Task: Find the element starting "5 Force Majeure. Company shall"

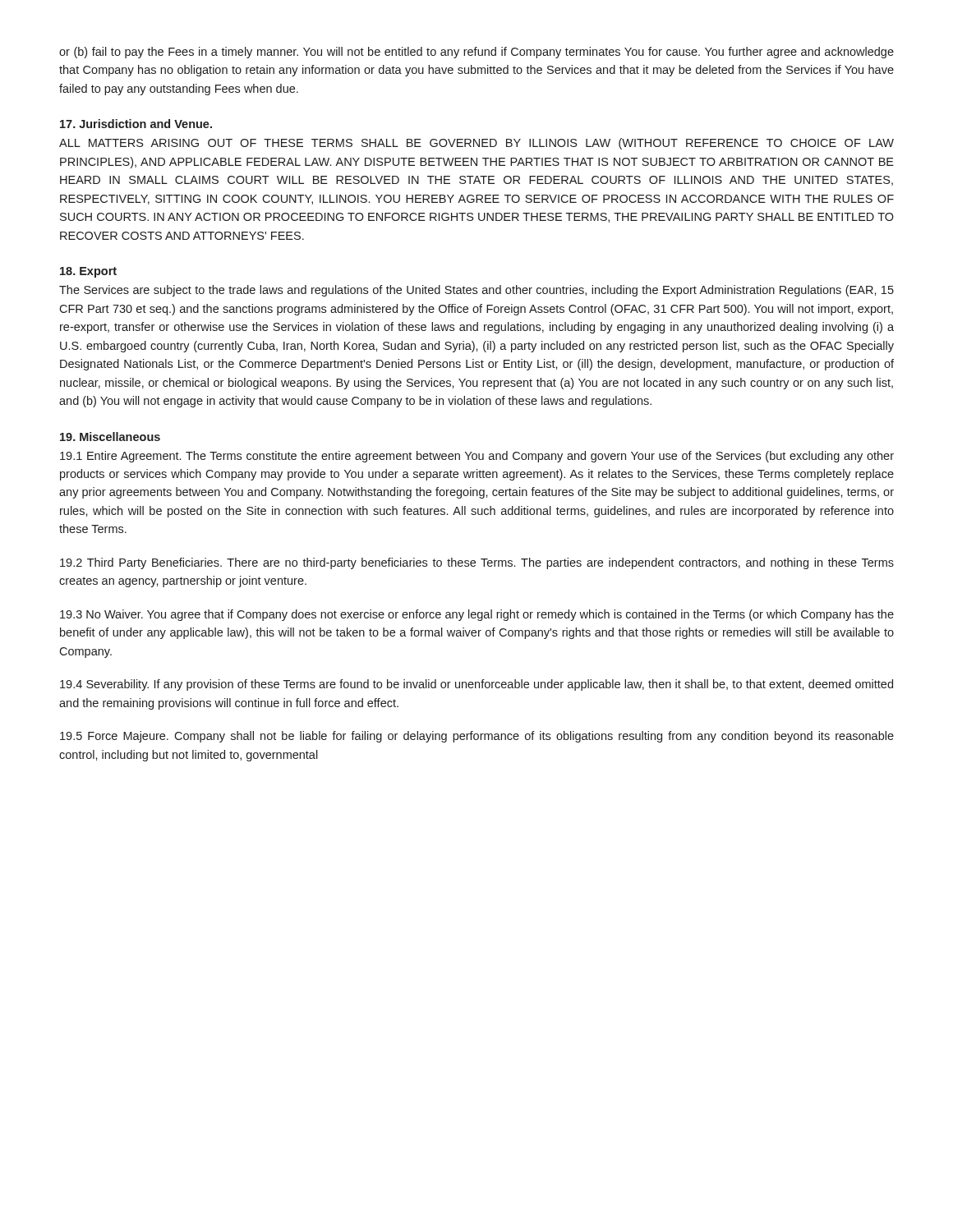Action: click(x=476, y=745)
